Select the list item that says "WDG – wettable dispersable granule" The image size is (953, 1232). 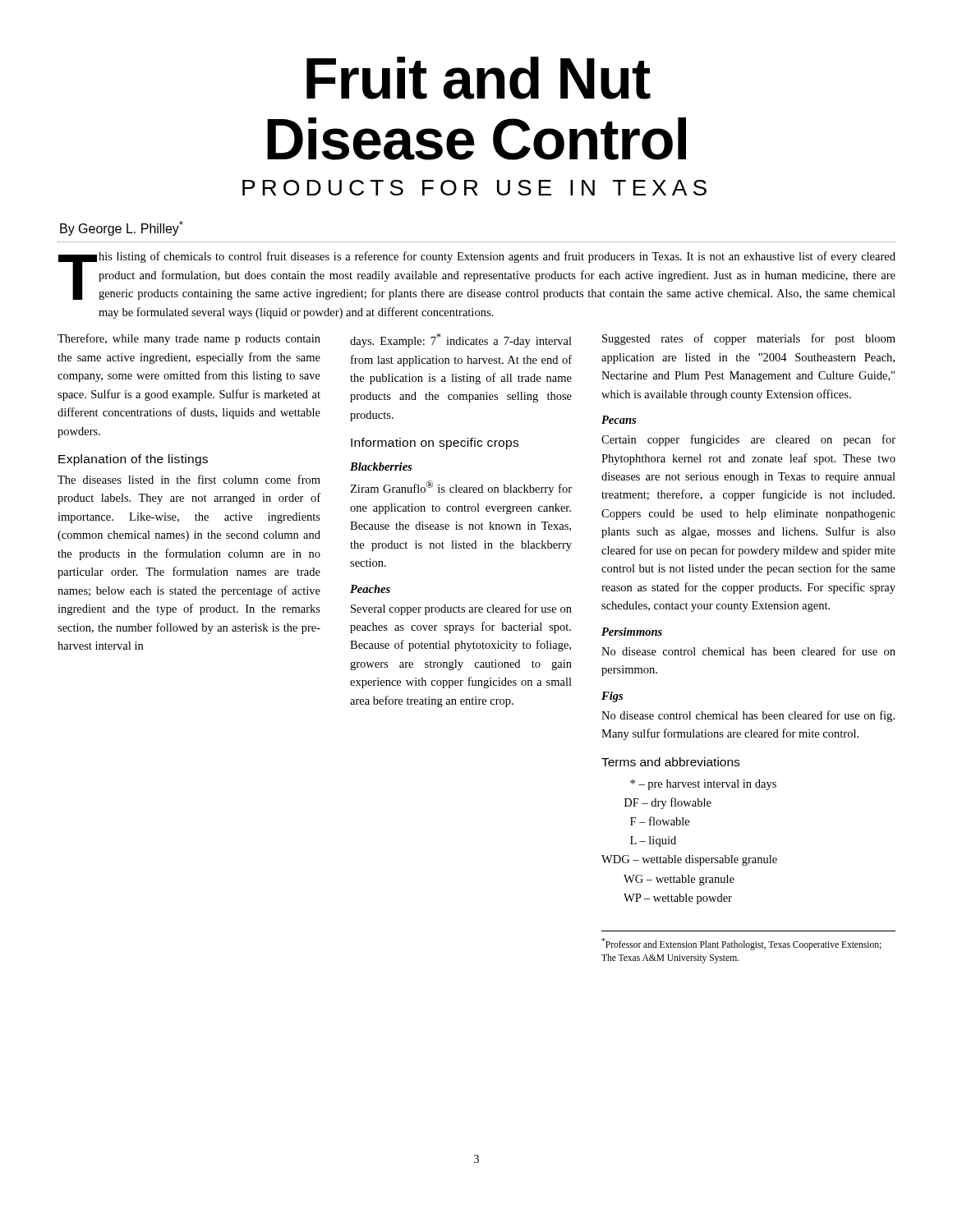689,859
